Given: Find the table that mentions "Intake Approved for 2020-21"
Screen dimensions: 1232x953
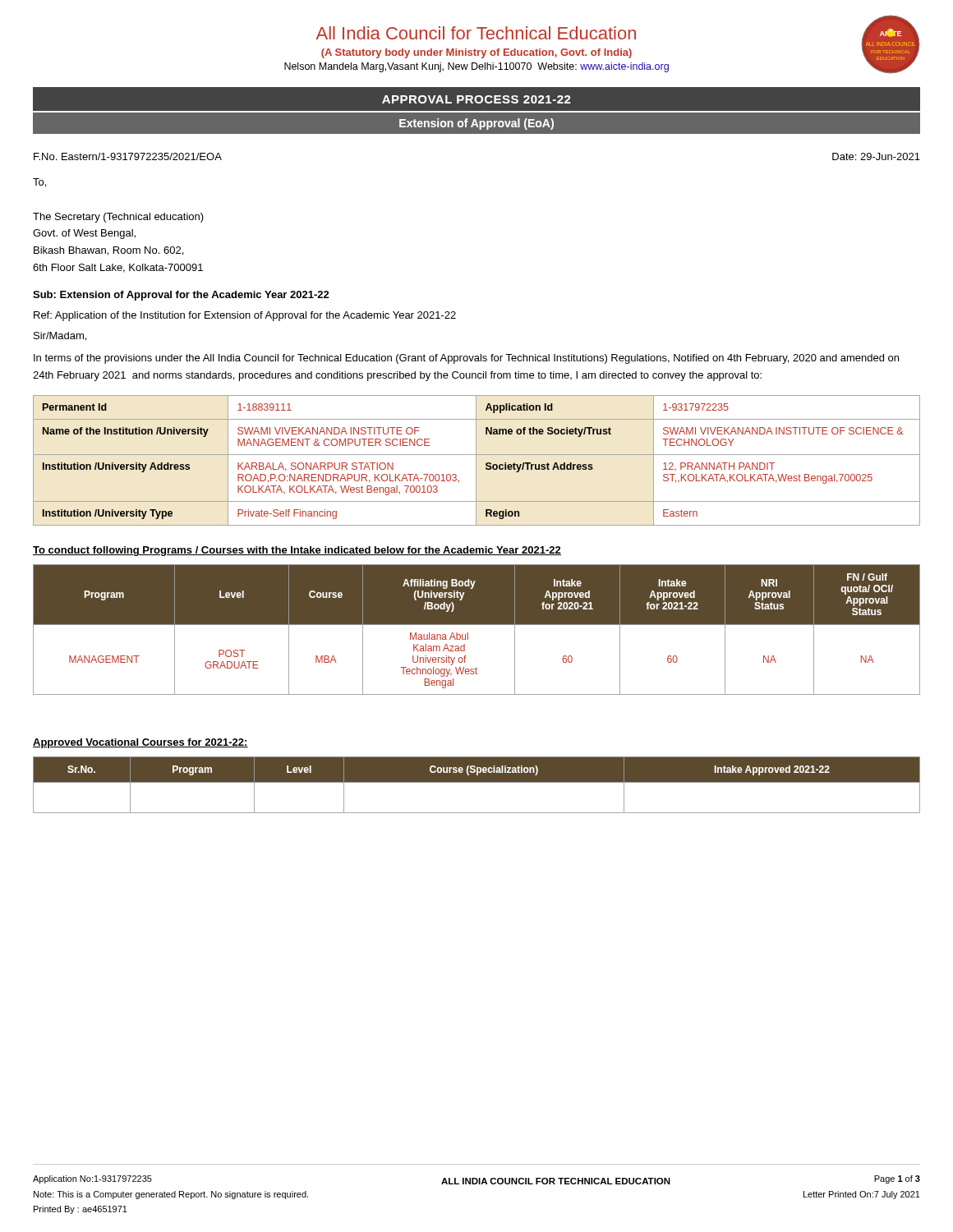Looking at the screenshot, I should [x=476, y=630].
